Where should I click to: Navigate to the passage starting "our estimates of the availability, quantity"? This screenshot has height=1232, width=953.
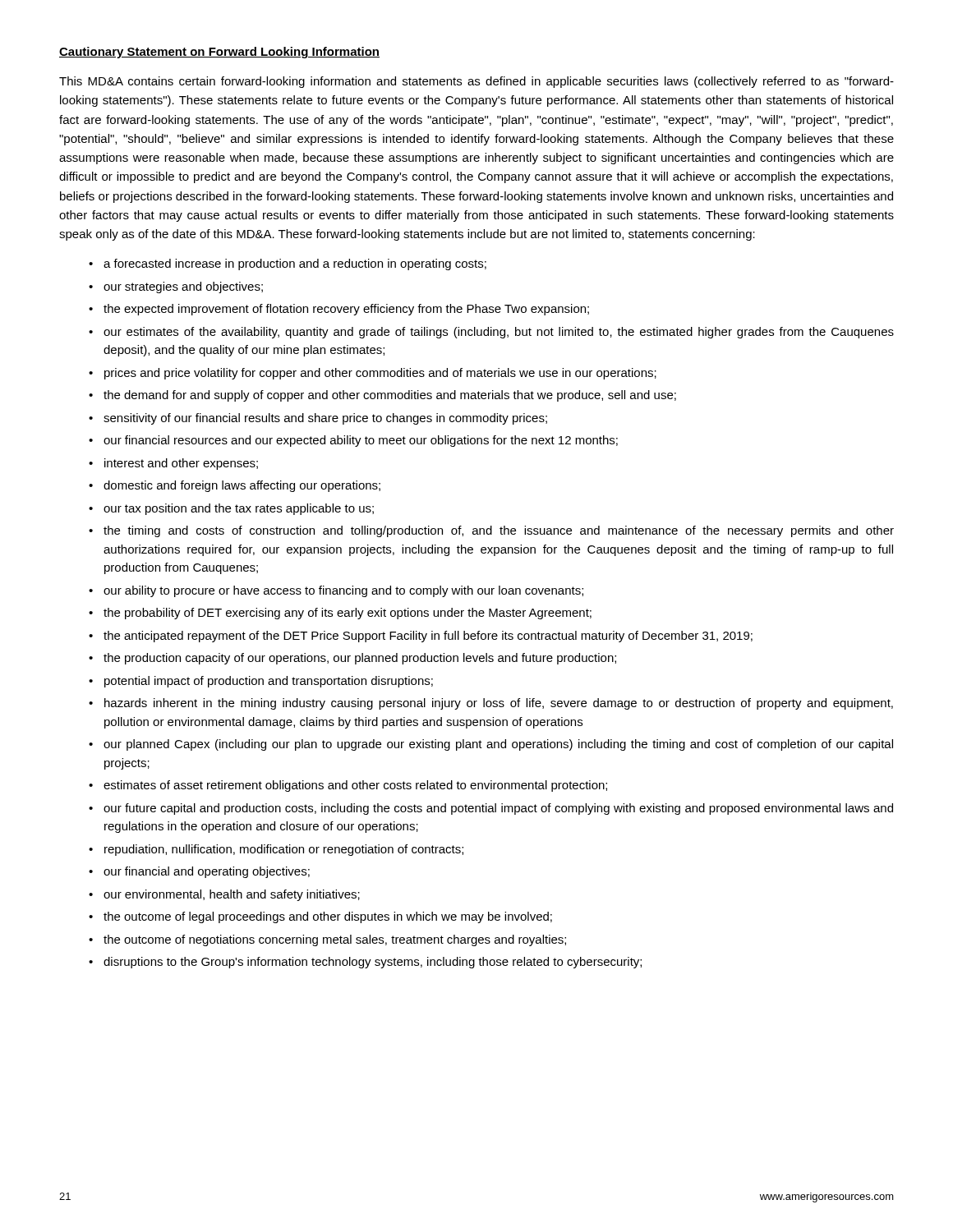(499, 340)
